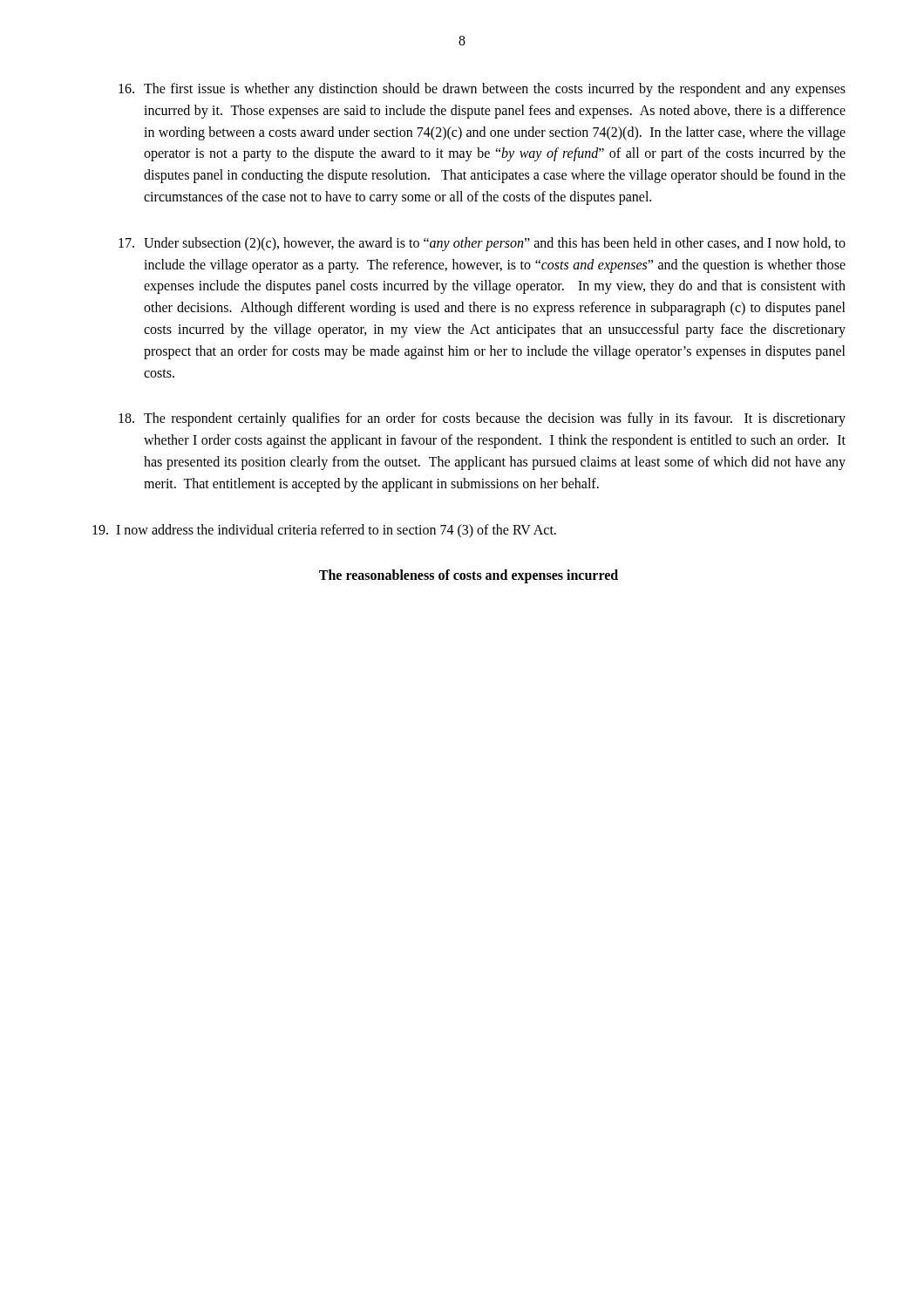Click the section header that begins "The reasonableness of costs and"
This screenshot has height=1308, width=924.
click(x=469, y=575)
